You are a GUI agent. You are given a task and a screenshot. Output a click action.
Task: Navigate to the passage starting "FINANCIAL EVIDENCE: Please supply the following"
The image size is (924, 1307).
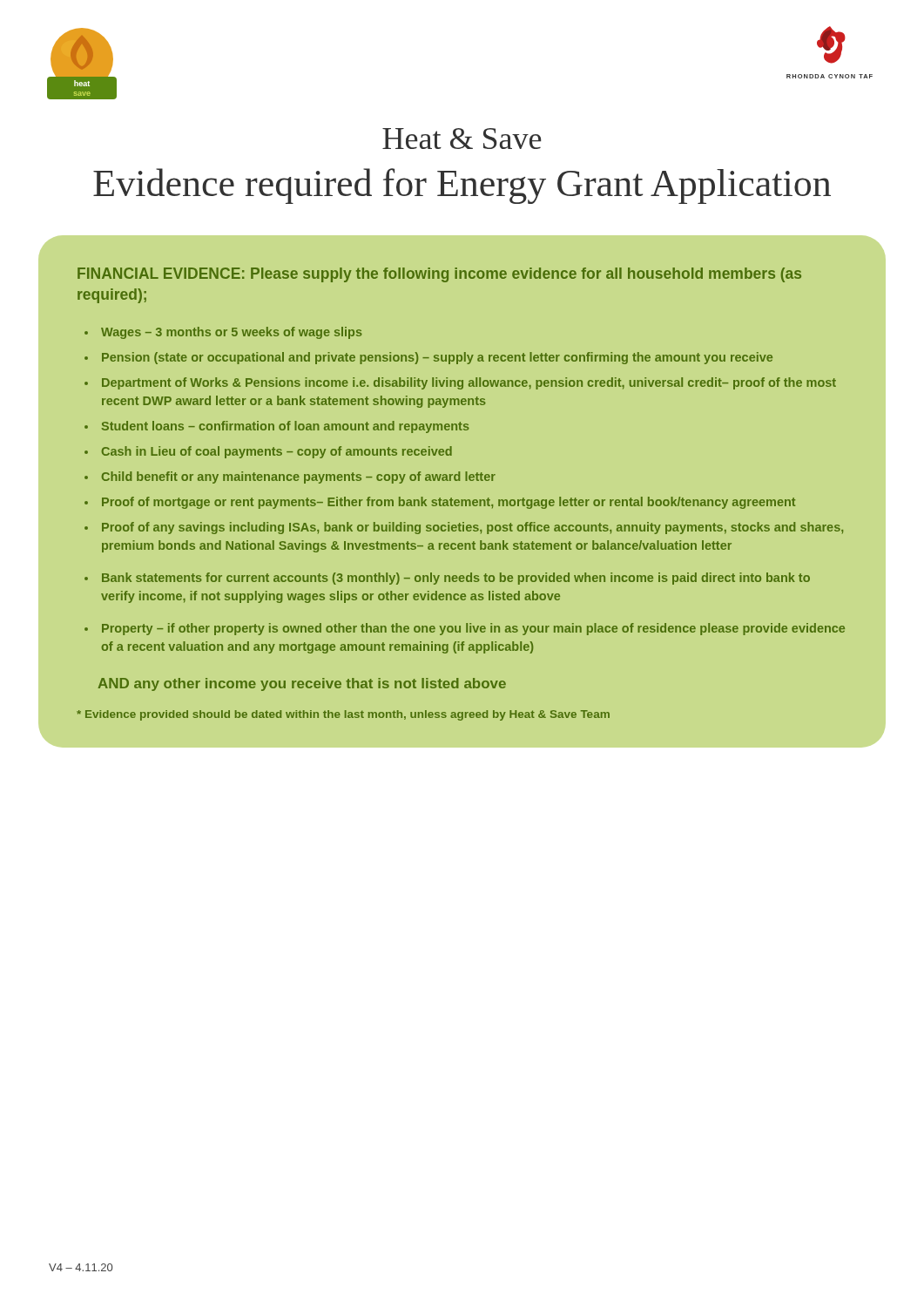462,284
